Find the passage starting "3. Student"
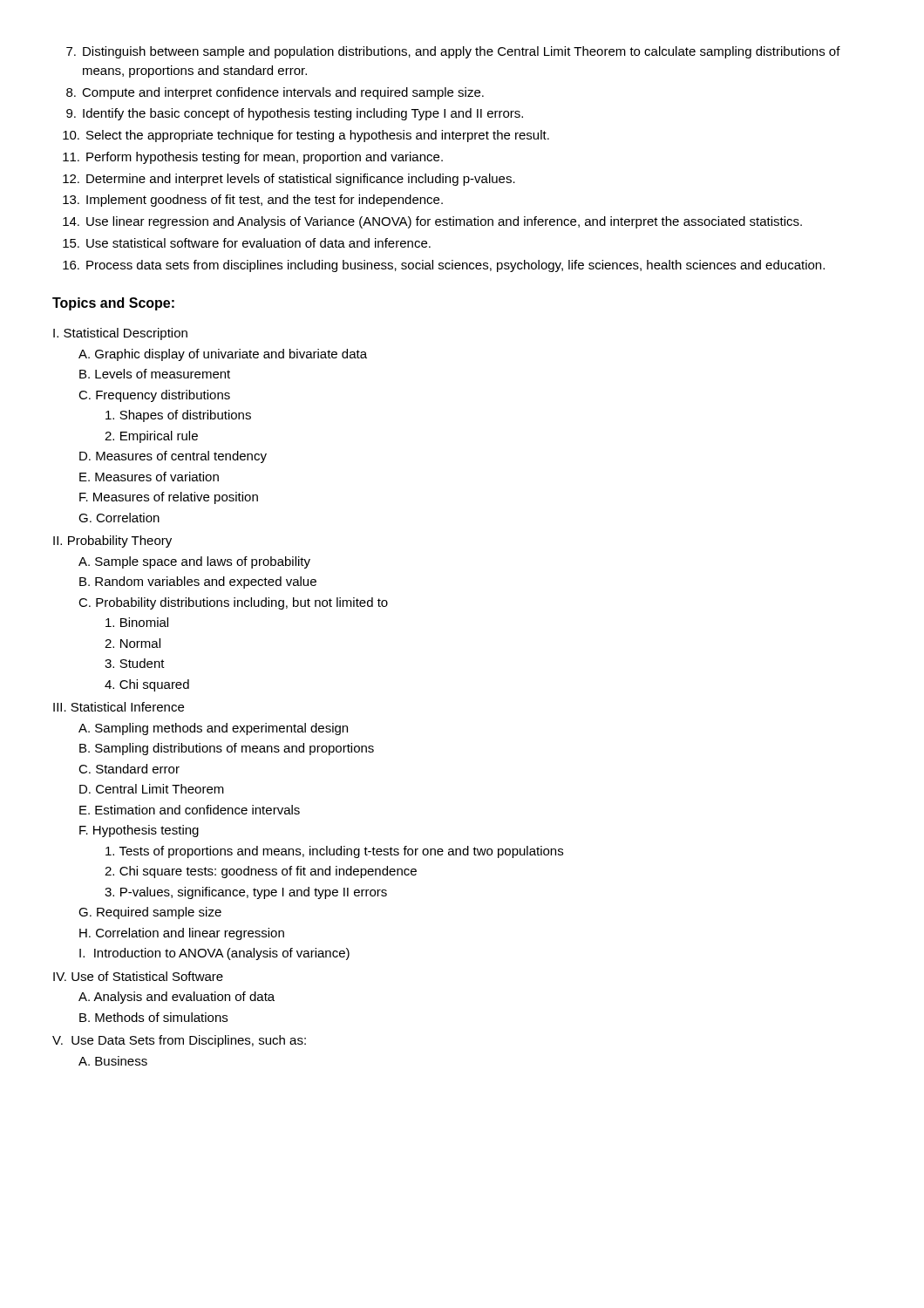 tap(134, 663)
